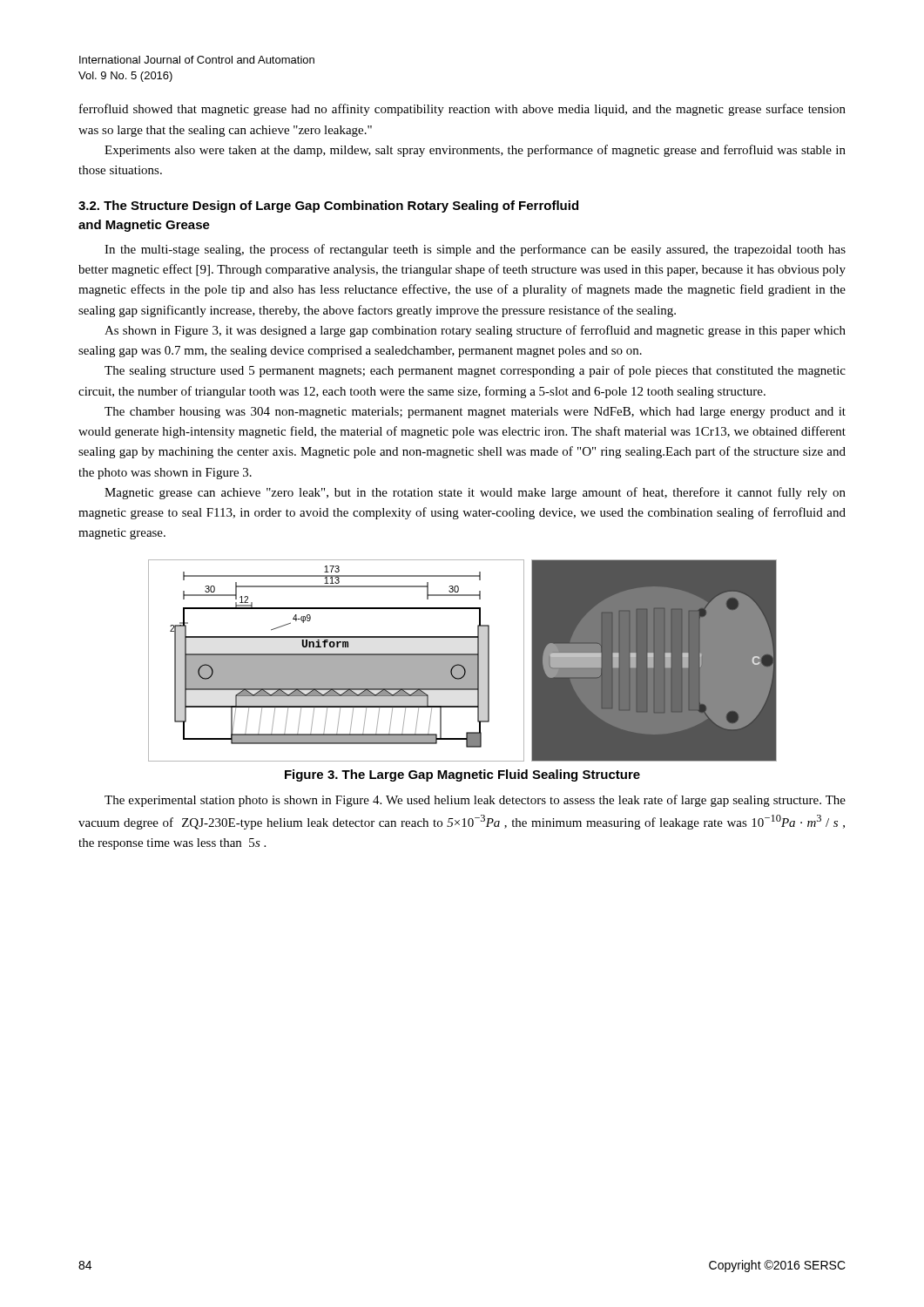Point to the element starting "The experimental station"
The width and height of the screenshot is (924, 1307).
tap(462, 821)
